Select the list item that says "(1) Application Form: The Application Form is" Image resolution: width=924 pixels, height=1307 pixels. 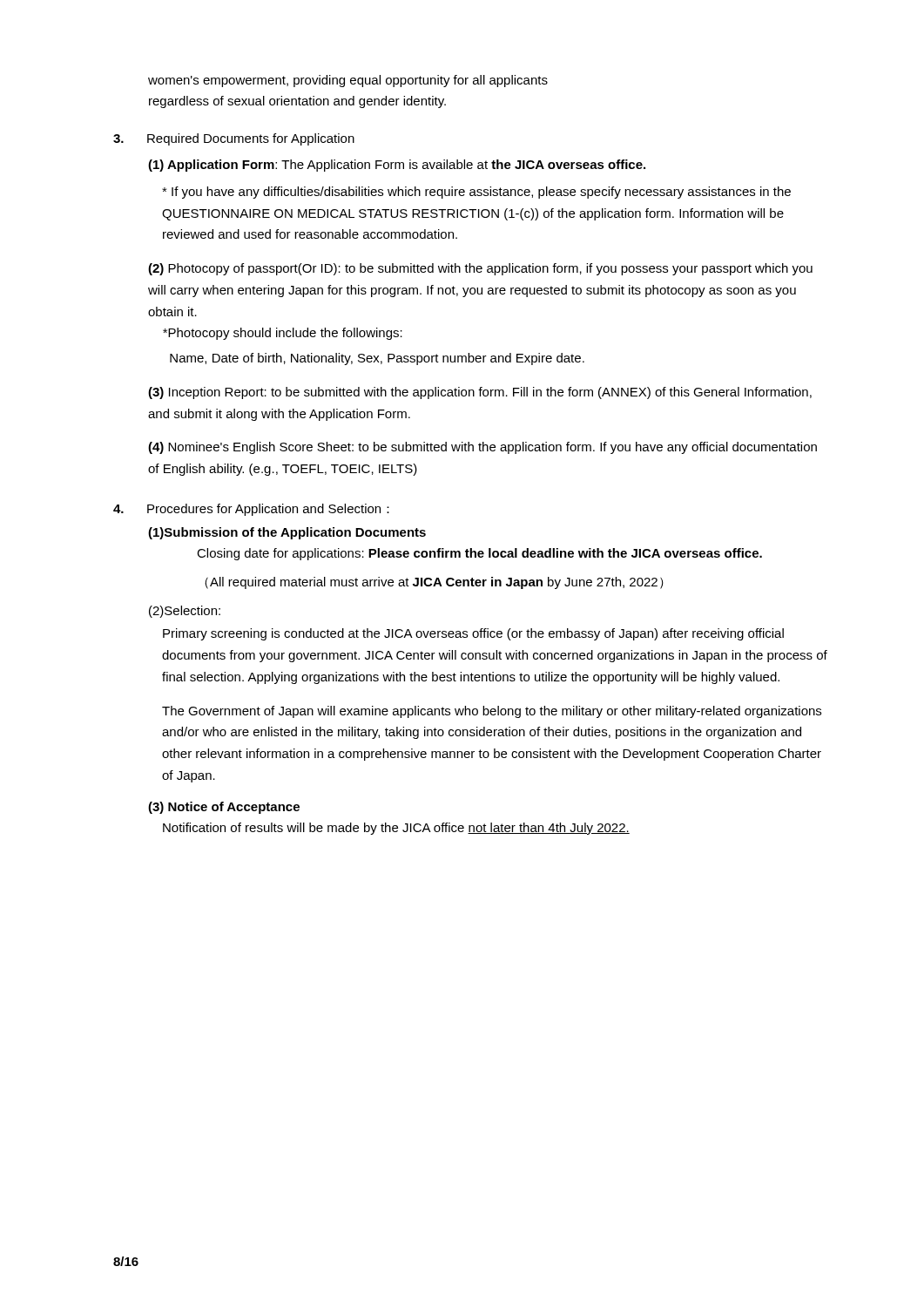coord(488,201)
